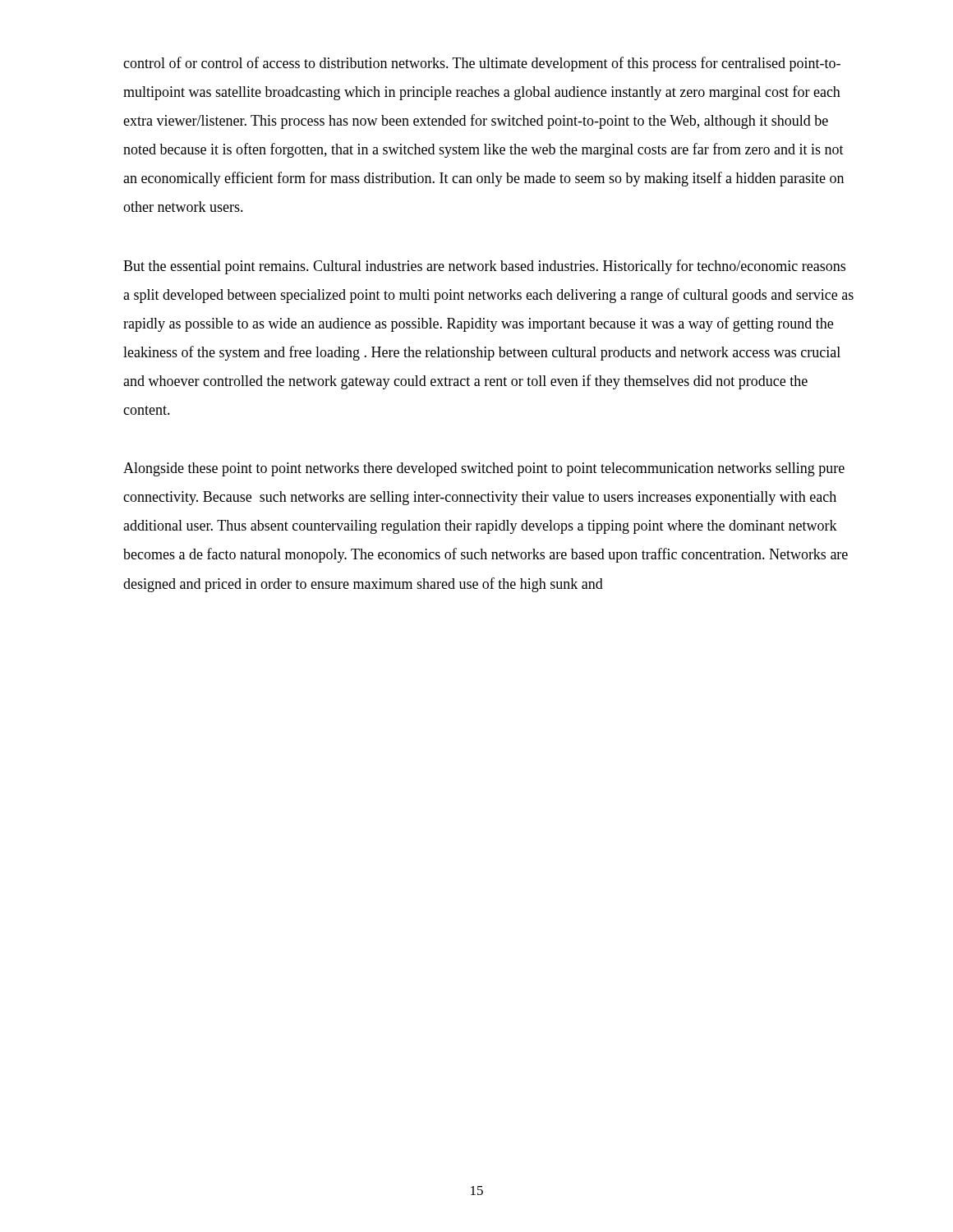Viewport: 953px width, 1232px height.
Task: Select the text block that reads "control of or control"
Action: [484, 135]
